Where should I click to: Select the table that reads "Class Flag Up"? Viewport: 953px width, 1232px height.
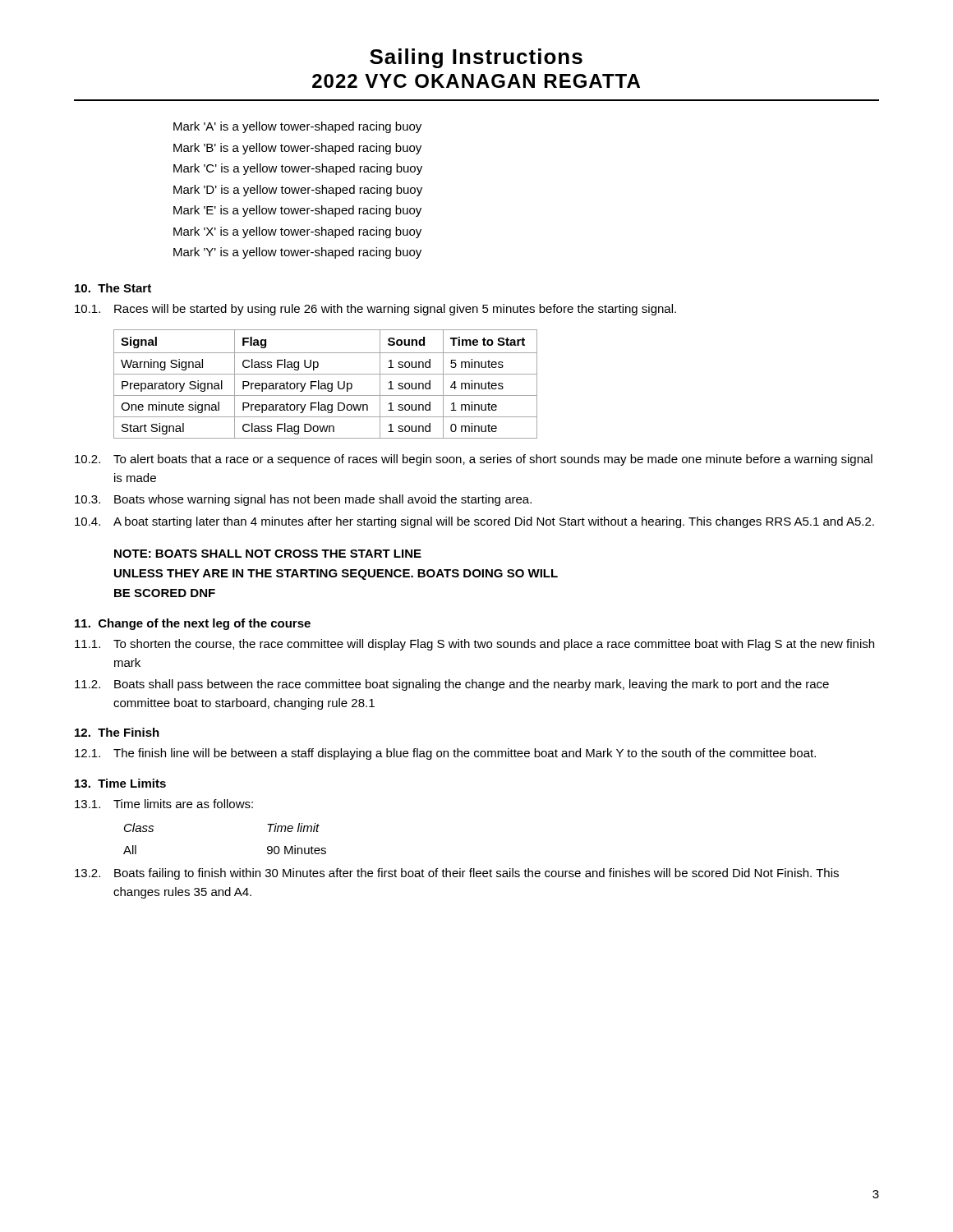(476, 384)
